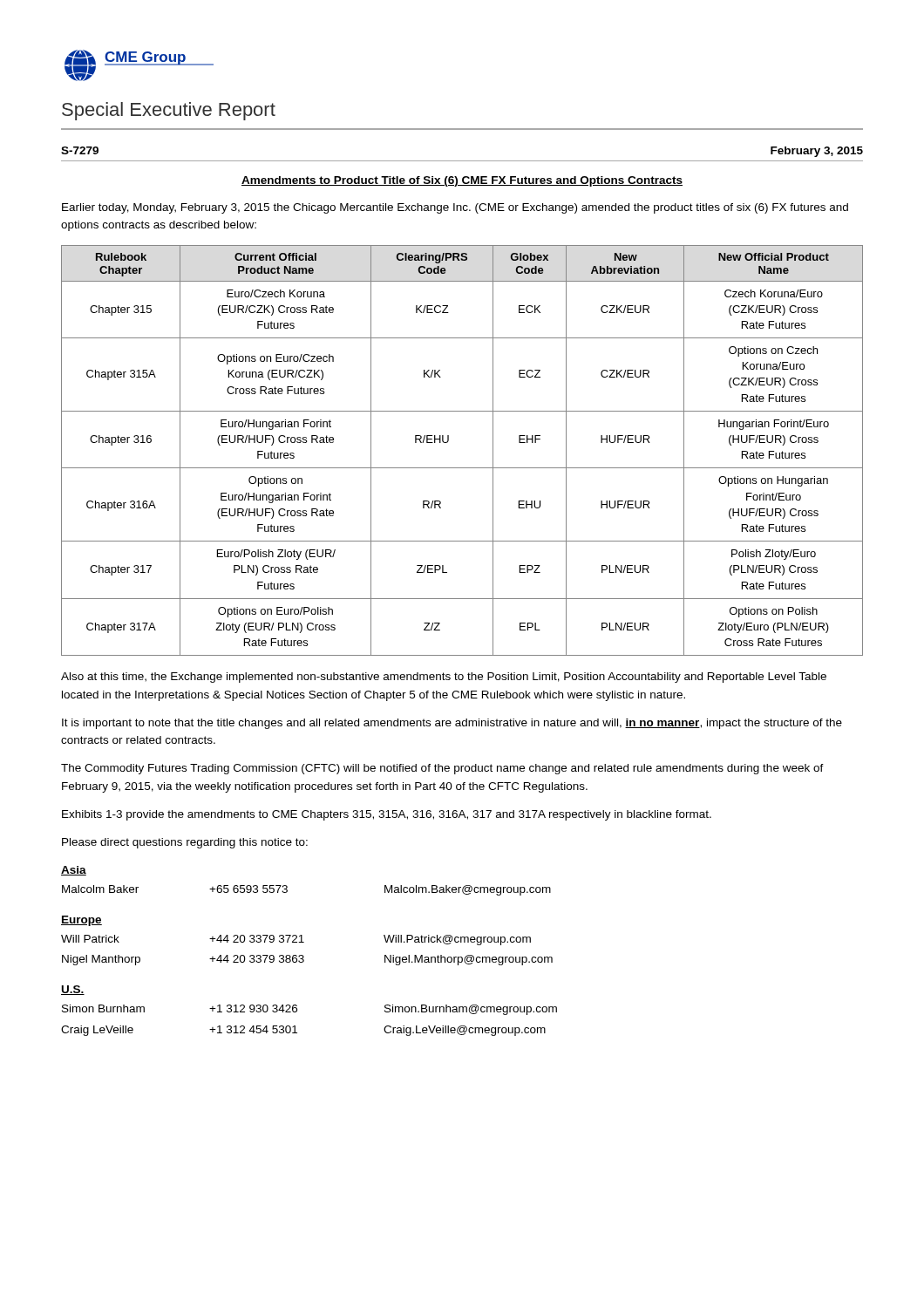Find the text block starting "Earlier today, Monday, February"

(455, 216)
